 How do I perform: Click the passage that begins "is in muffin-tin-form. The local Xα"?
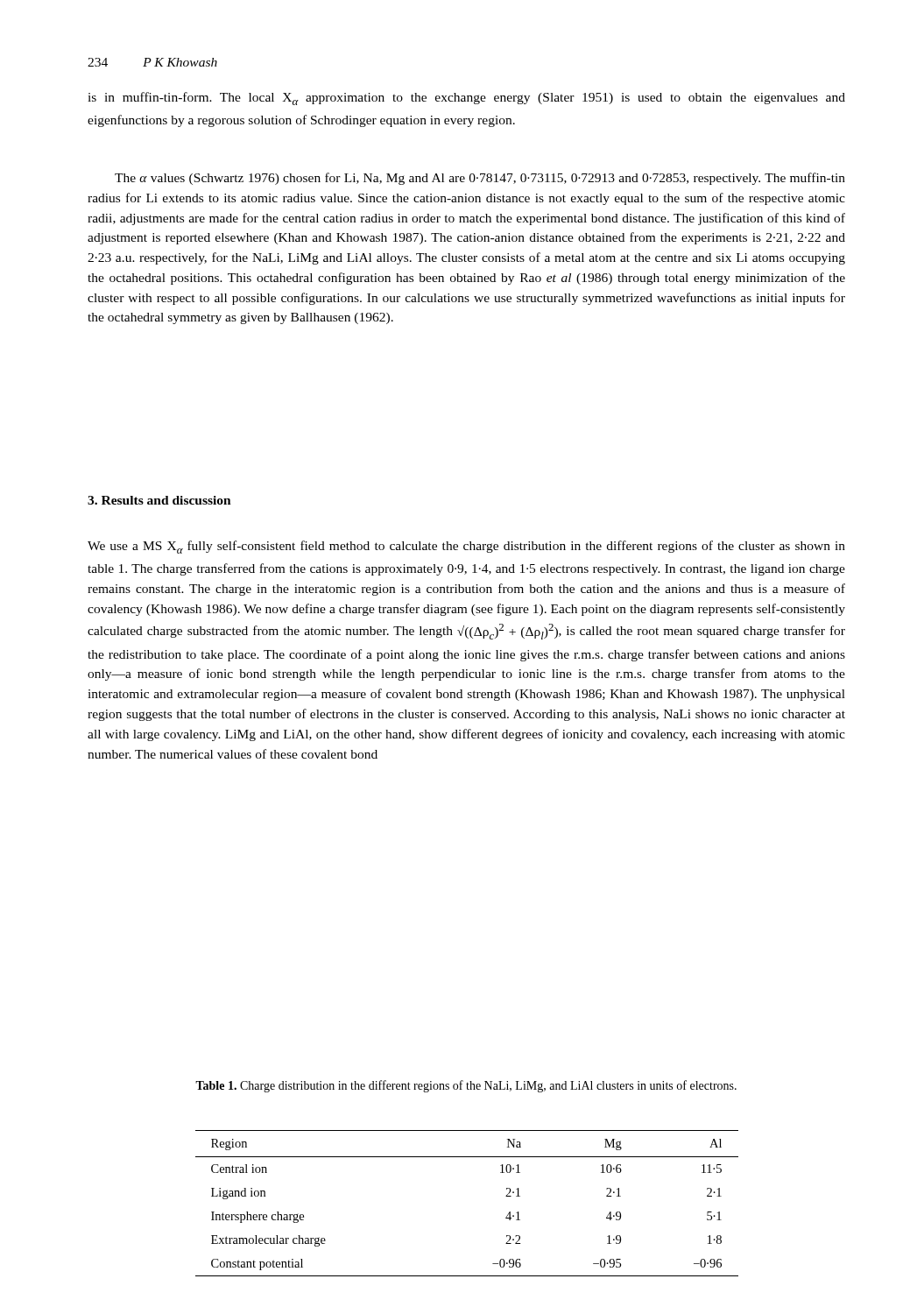466,108
